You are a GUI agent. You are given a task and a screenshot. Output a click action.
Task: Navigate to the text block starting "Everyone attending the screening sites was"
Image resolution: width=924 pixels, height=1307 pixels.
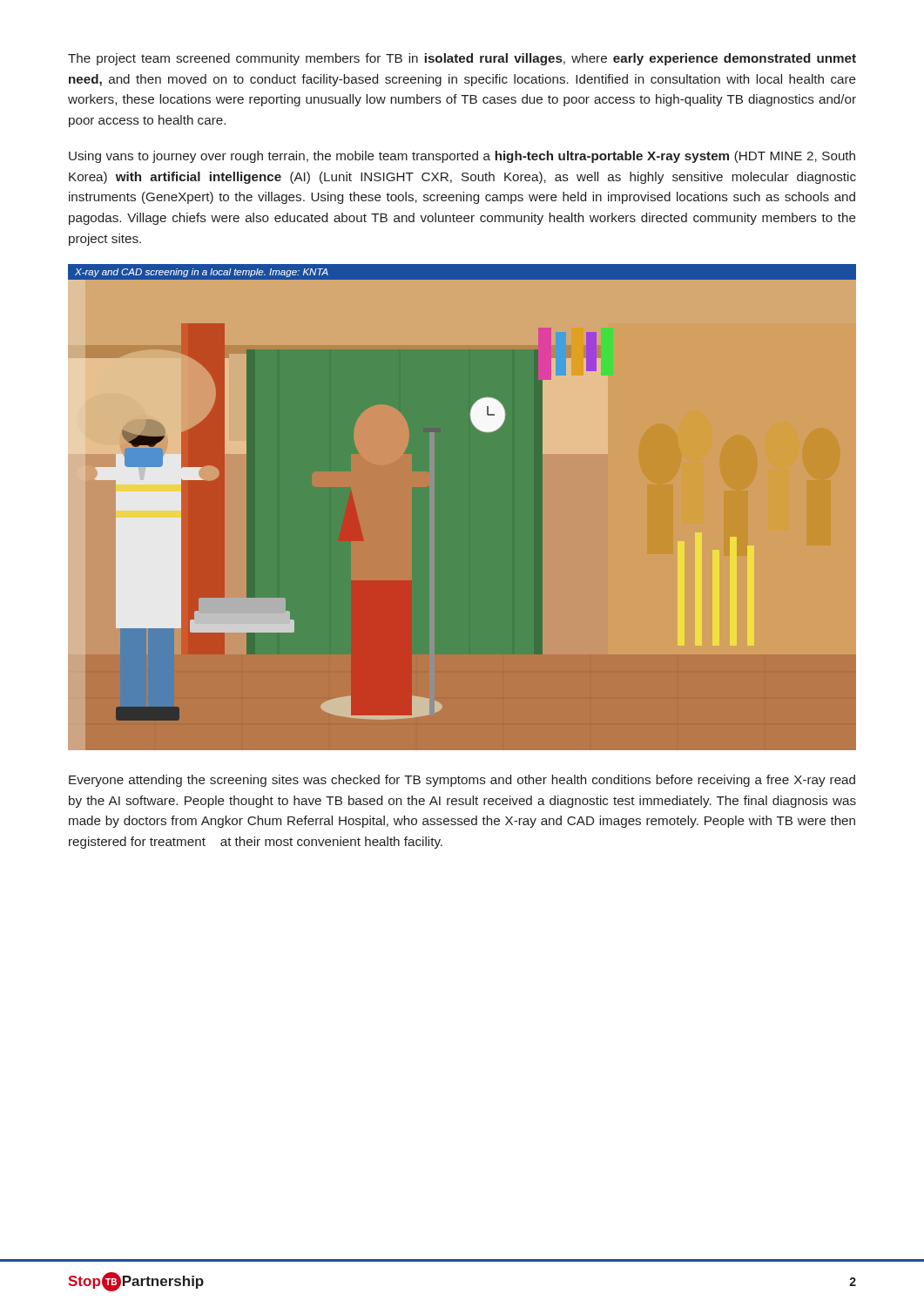(462, 810)
